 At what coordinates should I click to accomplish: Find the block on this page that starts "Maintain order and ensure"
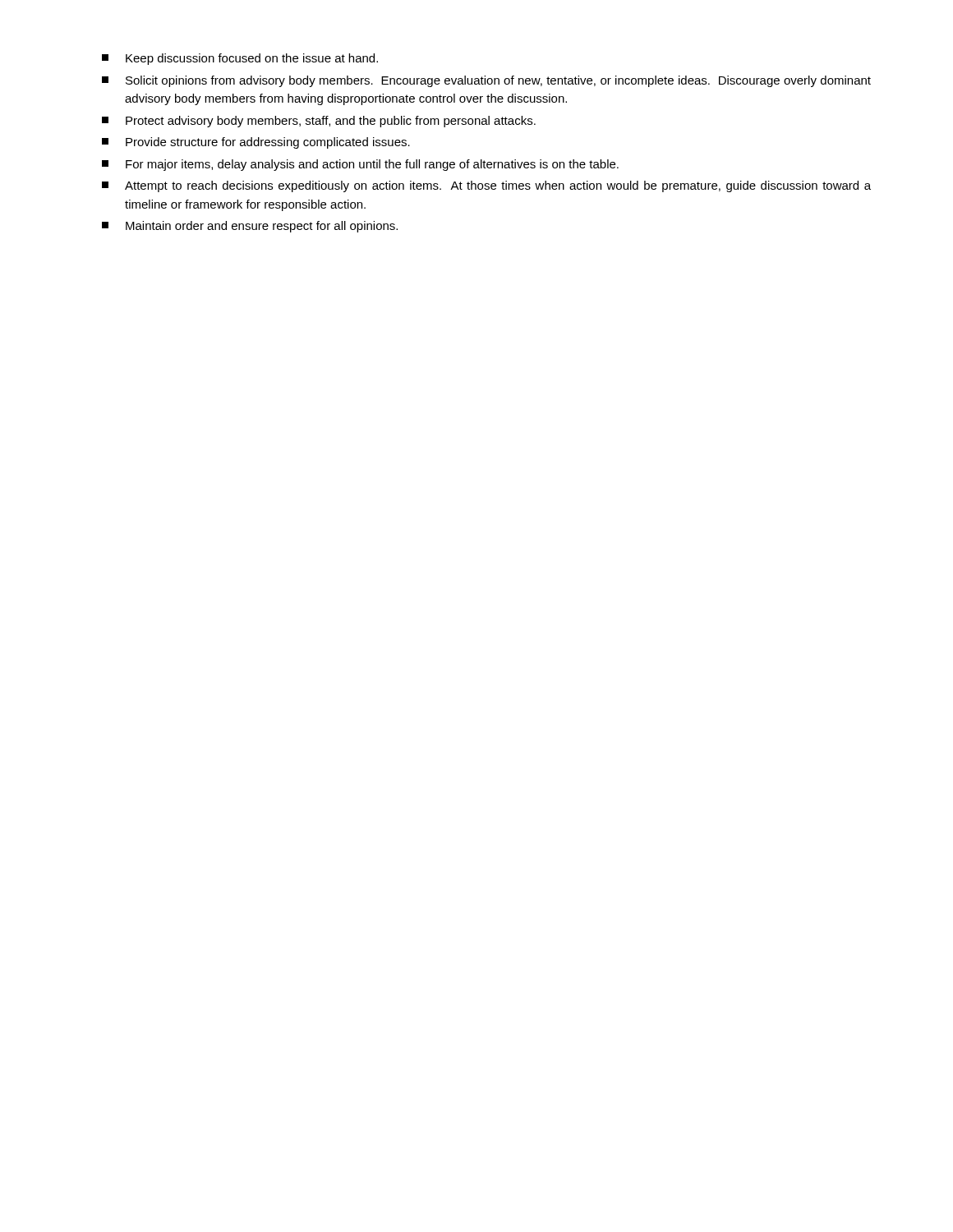(249, 226)
